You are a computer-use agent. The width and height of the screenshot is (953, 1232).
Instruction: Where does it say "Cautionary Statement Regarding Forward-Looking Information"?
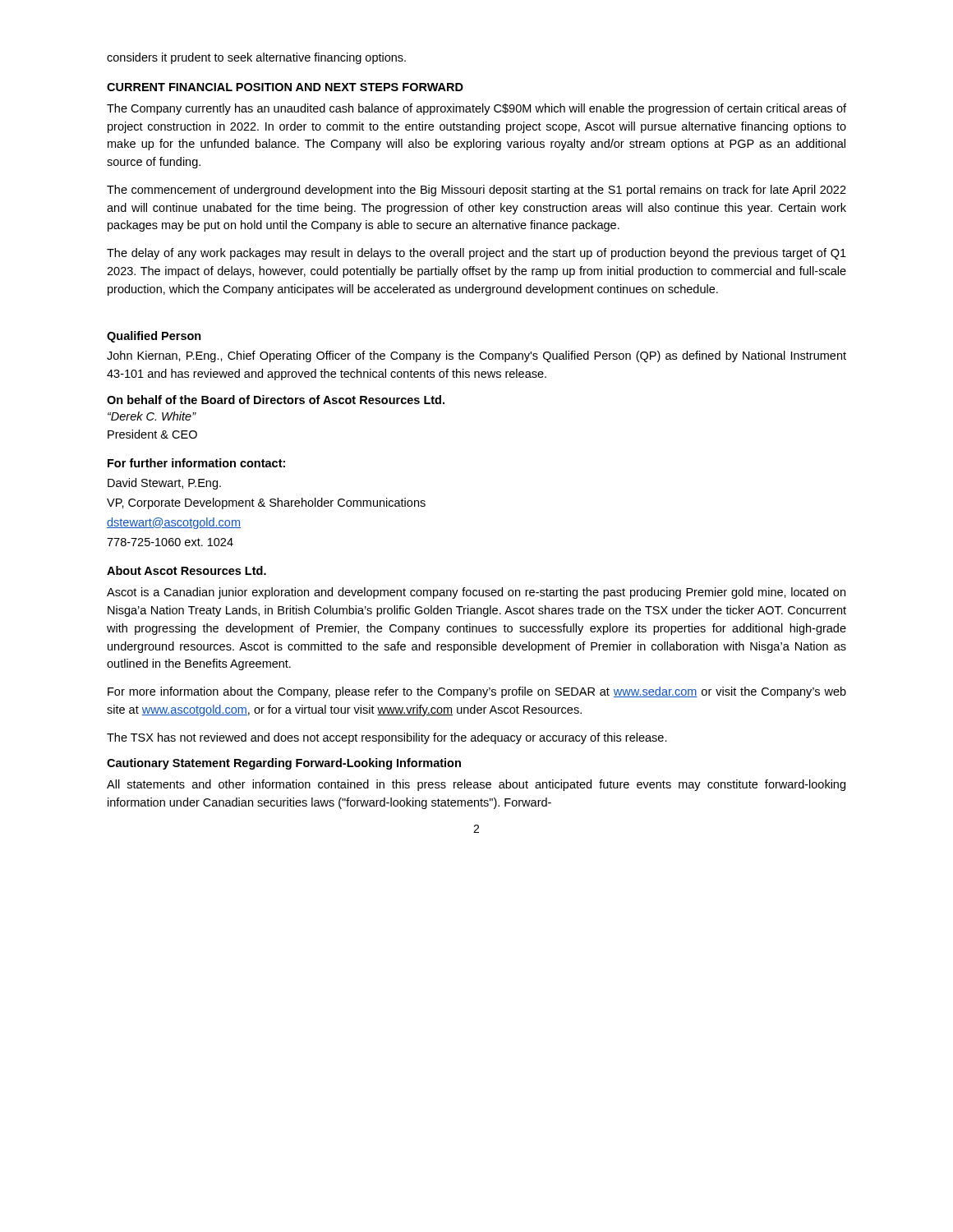[x=284, y=763]
